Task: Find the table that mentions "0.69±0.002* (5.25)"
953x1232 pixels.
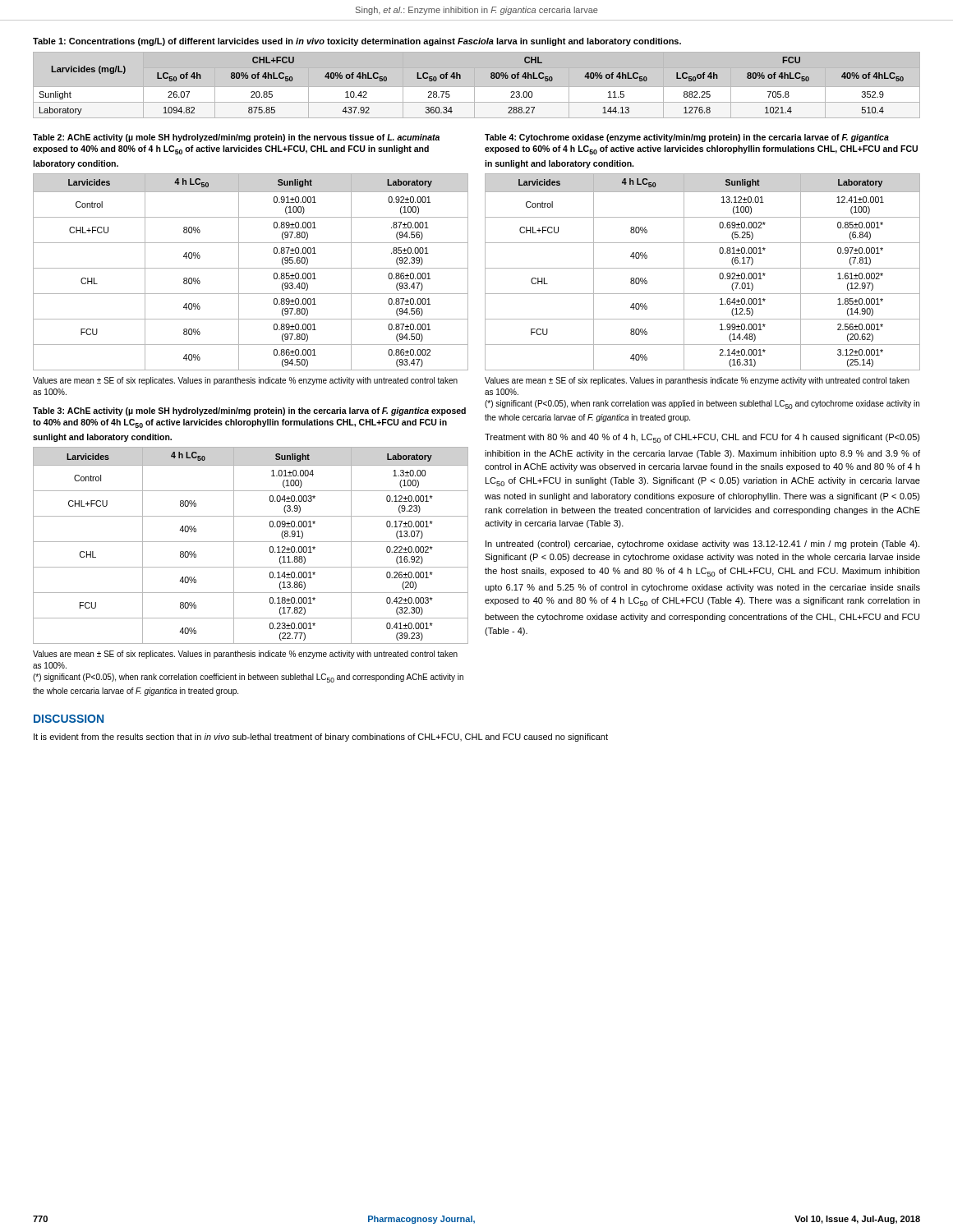Action: click(702, 272)
